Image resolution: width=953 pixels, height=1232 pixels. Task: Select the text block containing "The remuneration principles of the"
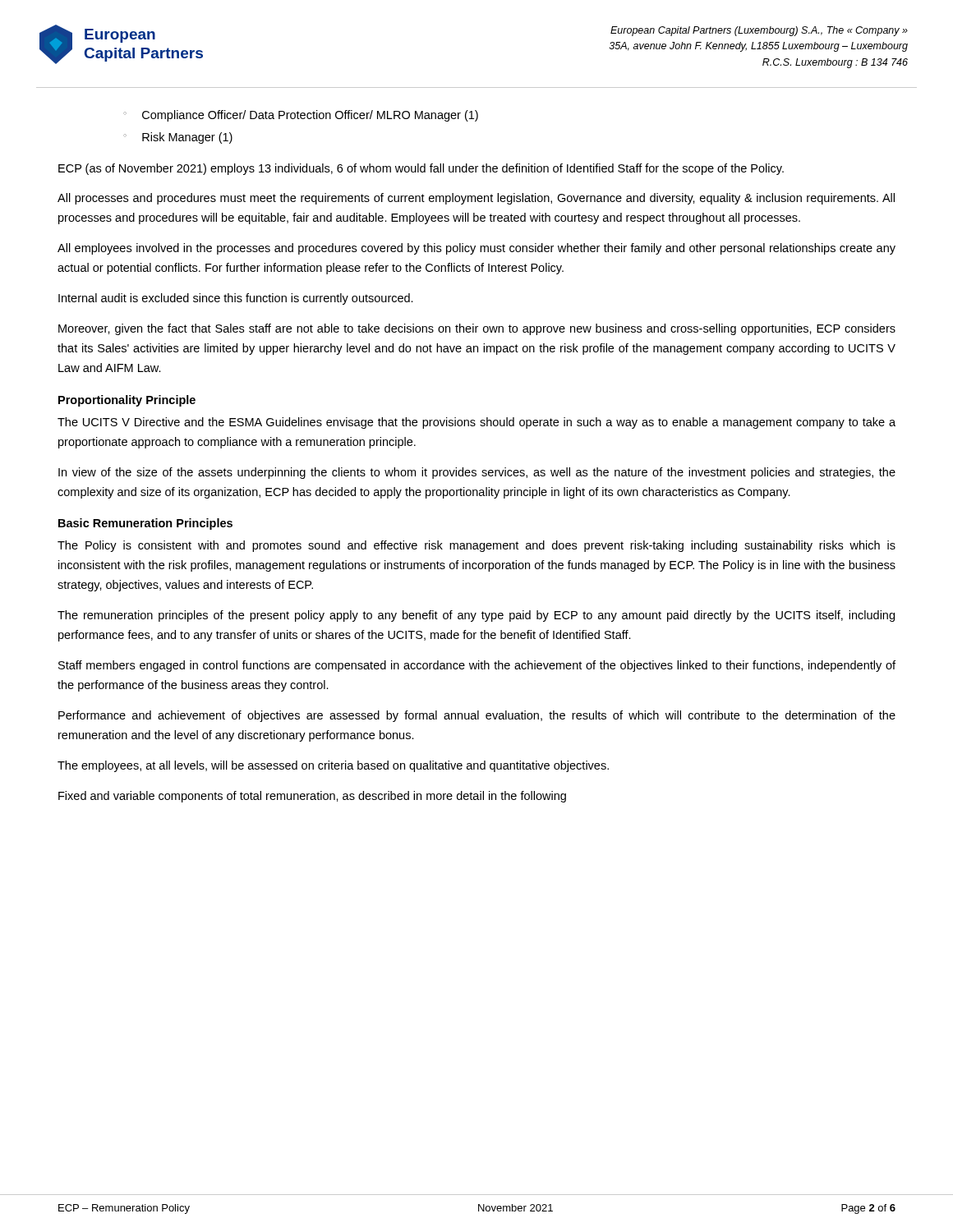pyautogui.click(x=476, y=625)
